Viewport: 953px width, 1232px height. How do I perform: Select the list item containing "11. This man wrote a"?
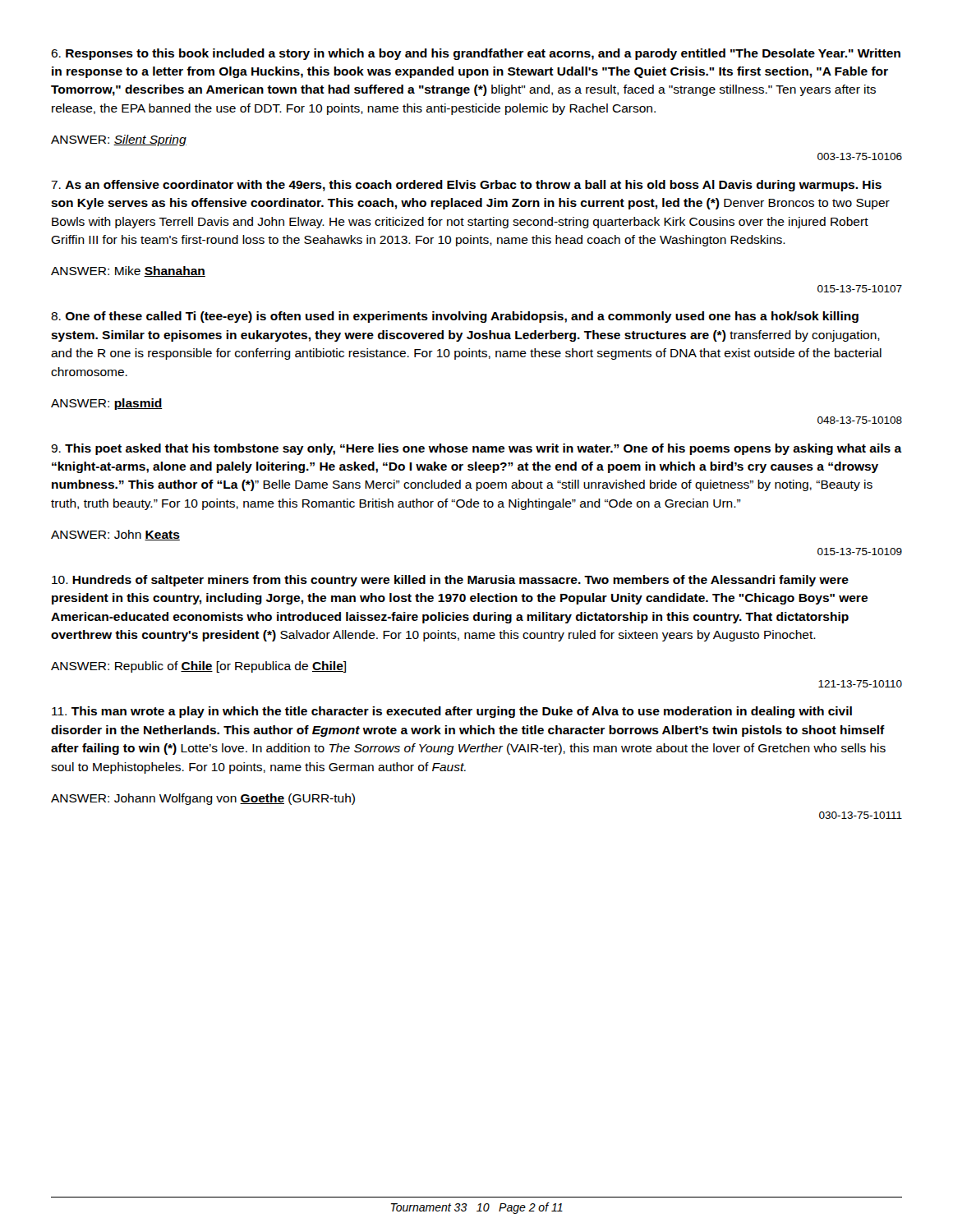click(476, 755)
